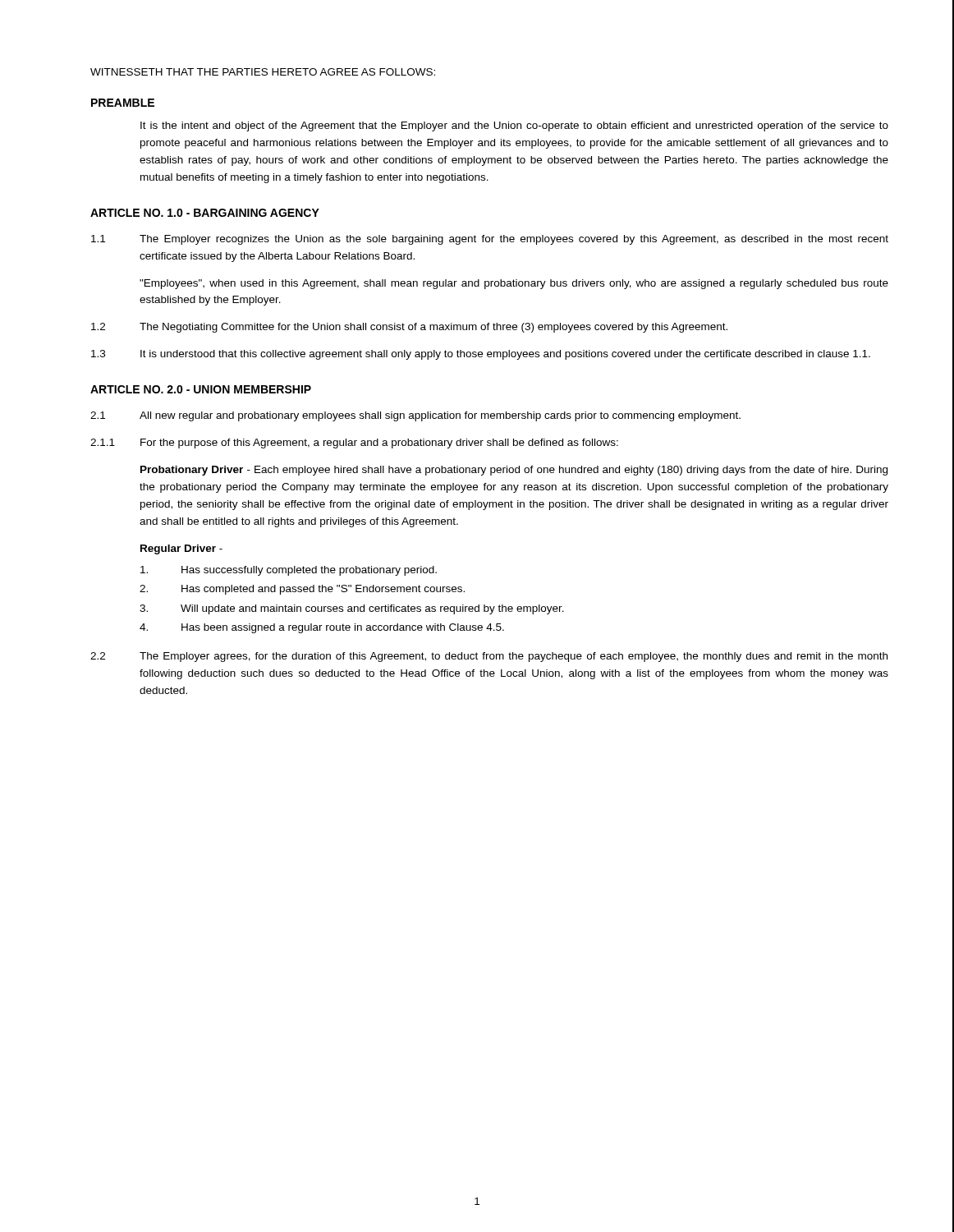Screen dimensions: 1232x954
Task: Point to the section header beginning "ARTICLE NO. 1.0"
Action: [x=205, y=212]
